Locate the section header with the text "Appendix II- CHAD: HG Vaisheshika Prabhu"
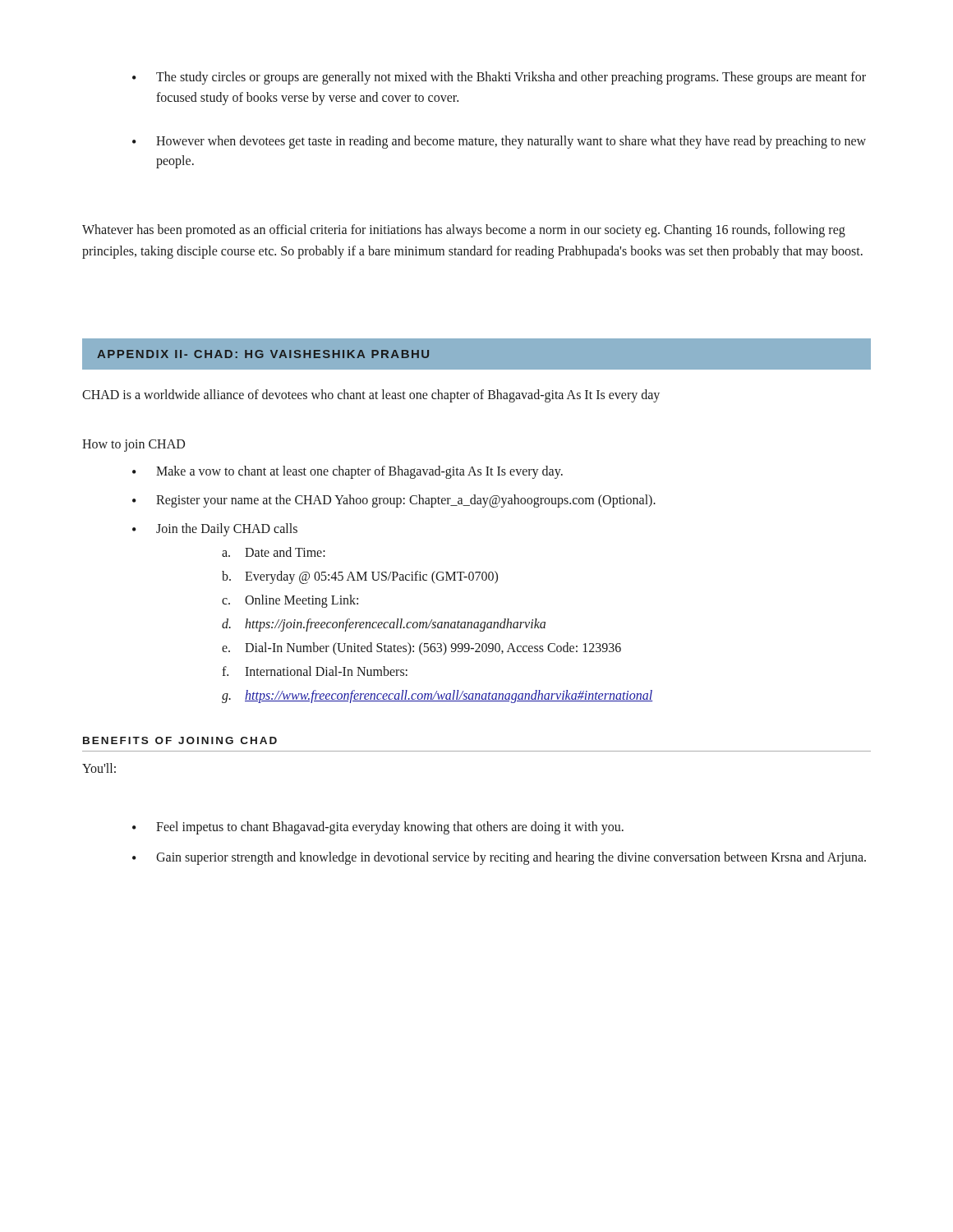This screenshot has height=1232, width=953. point(264,354)
